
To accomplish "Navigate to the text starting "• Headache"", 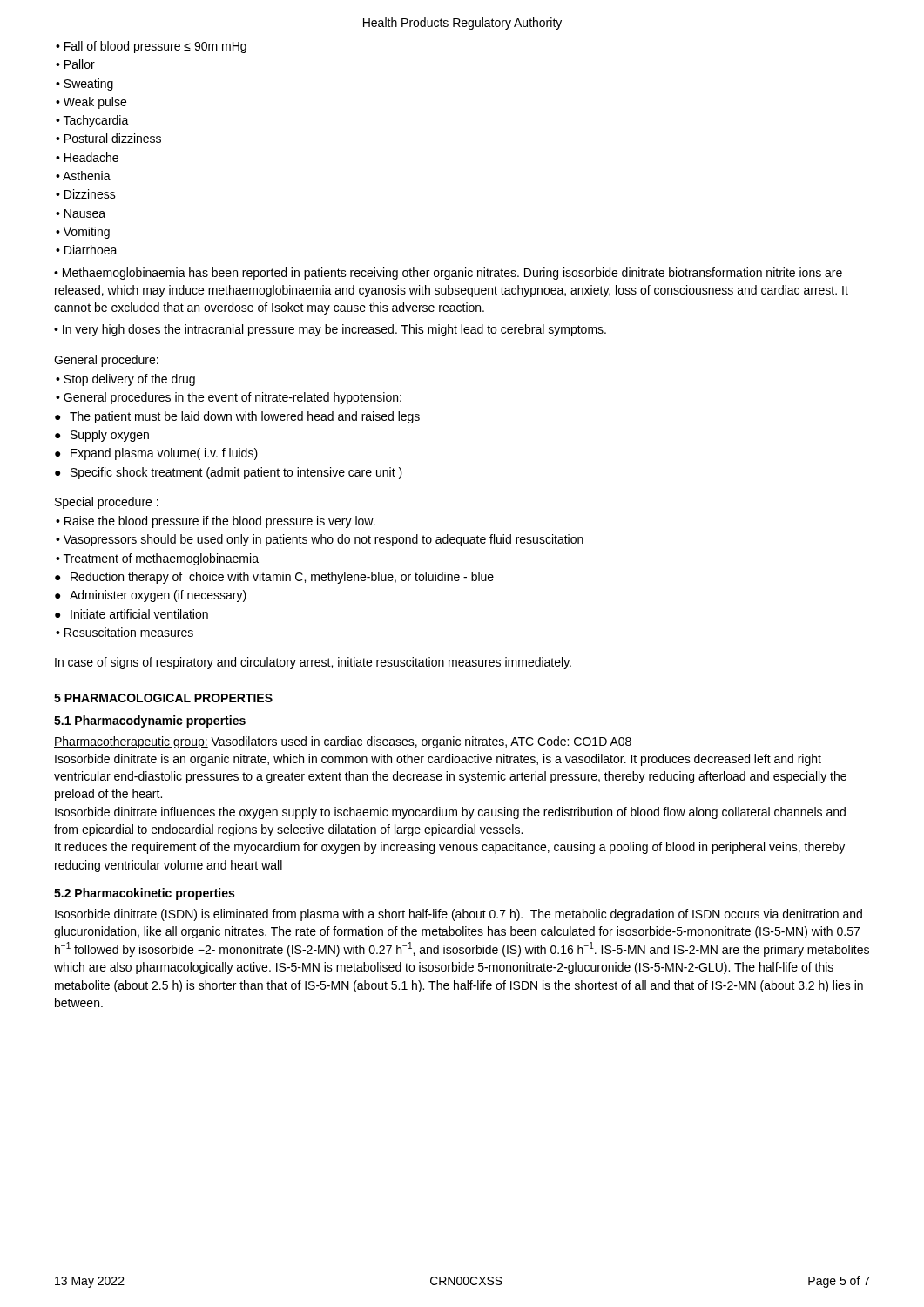I will [x=87, y=158].
